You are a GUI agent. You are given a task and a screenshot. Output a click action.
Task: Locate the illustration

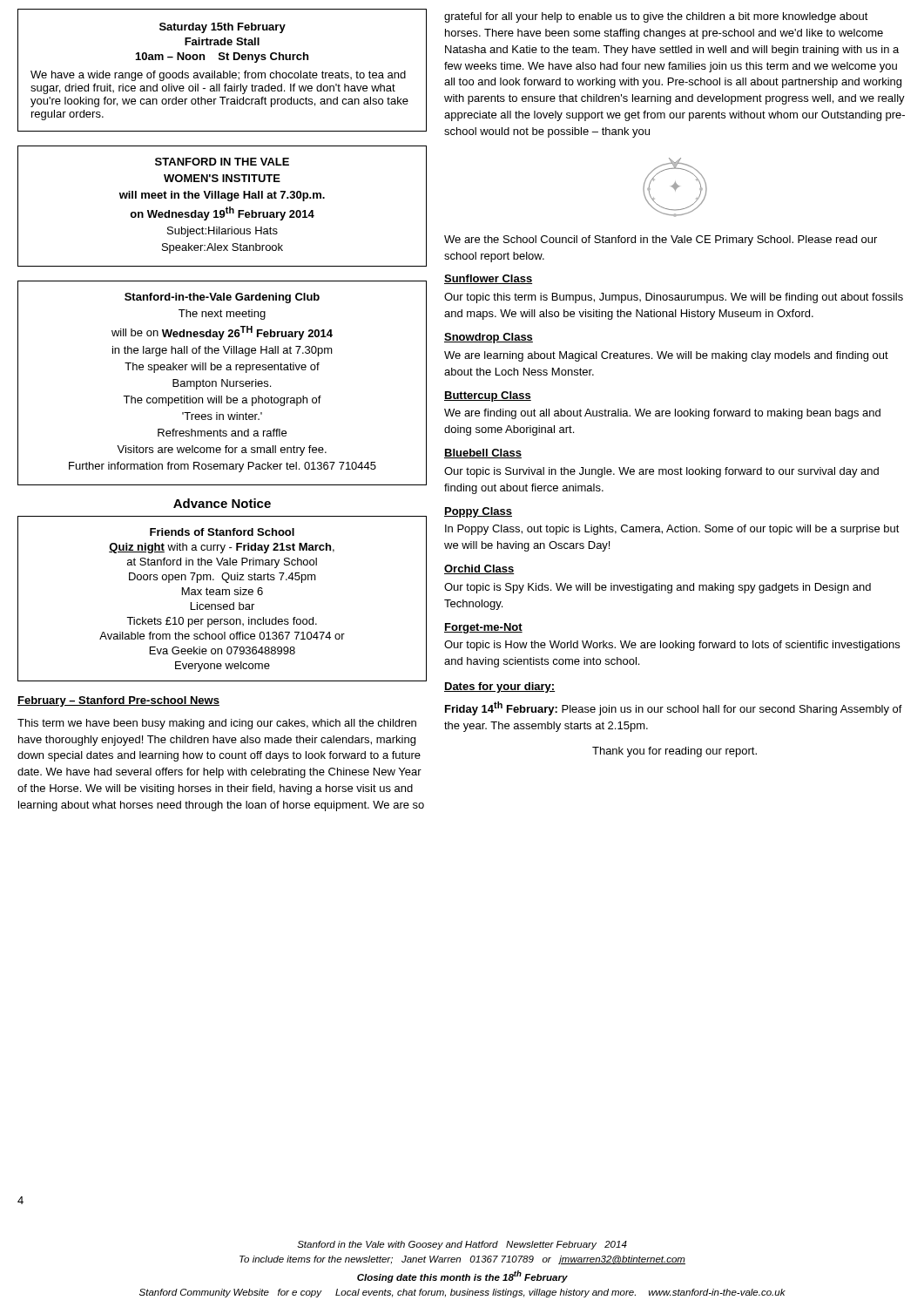coord(675,188)
